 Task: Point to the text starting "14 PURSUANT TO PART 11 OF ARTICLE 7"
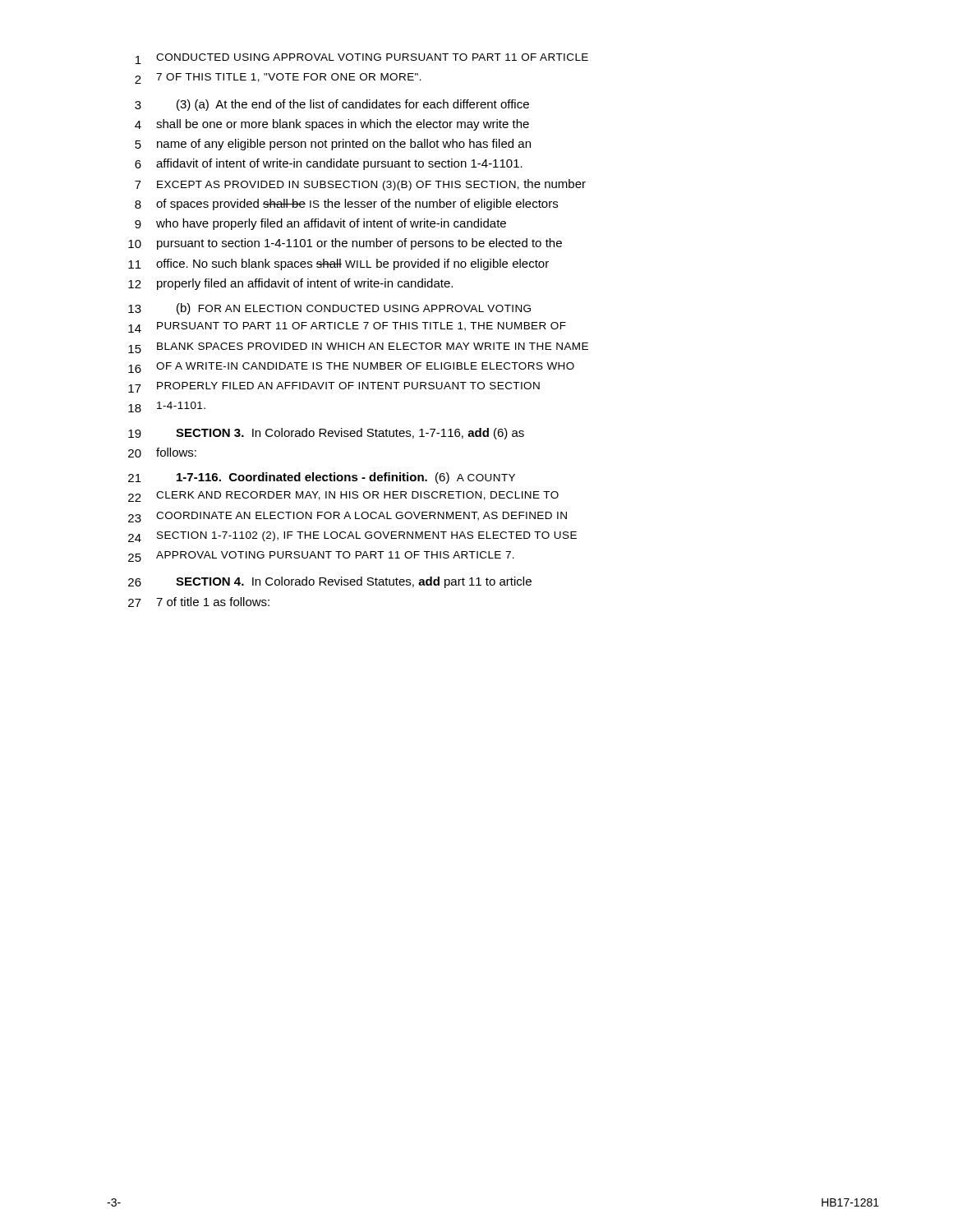[493, 328]
